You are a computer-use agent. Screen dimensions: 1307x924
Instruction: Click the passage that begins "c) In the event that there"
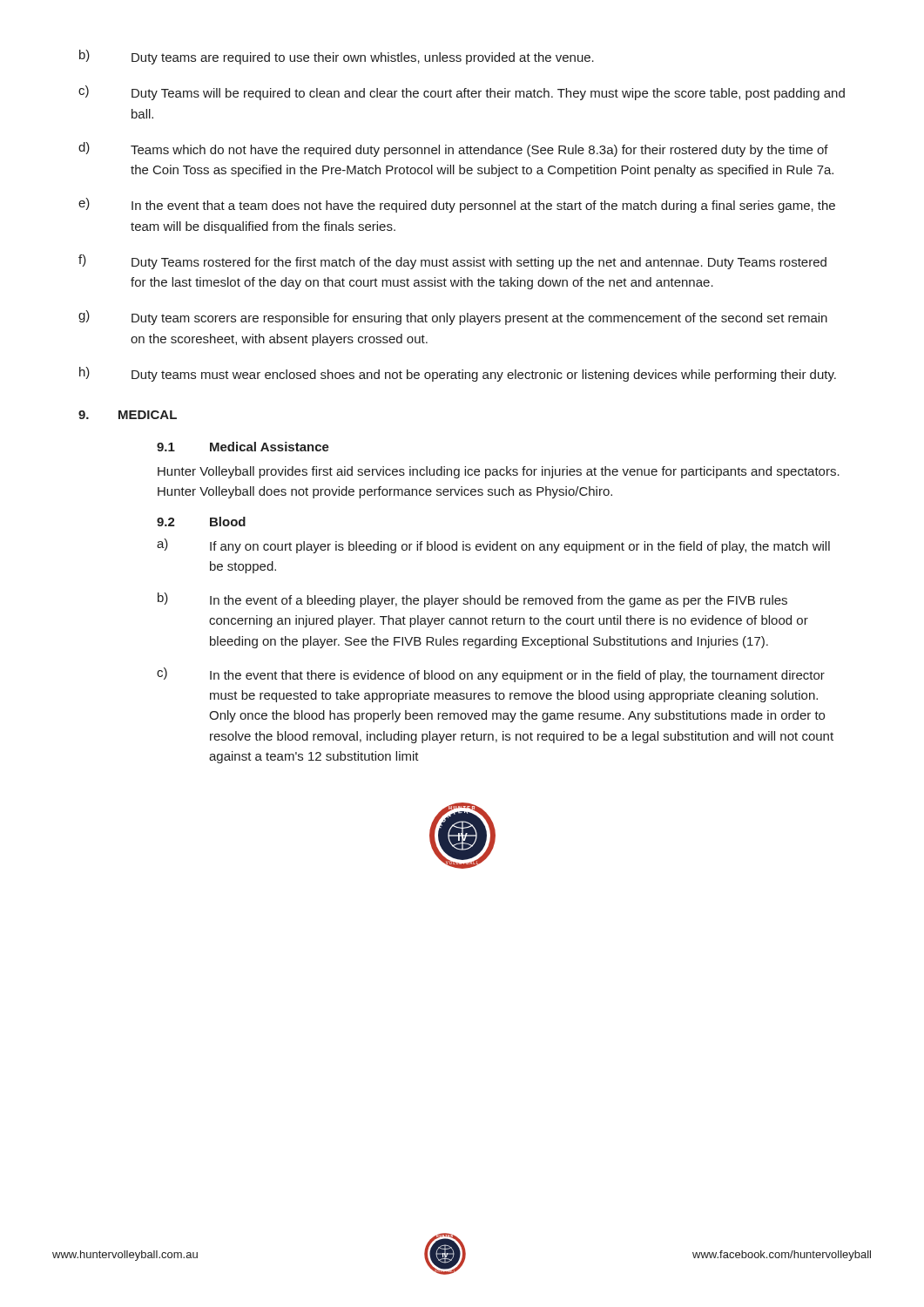pyautogui.click(x=501, y=715)
